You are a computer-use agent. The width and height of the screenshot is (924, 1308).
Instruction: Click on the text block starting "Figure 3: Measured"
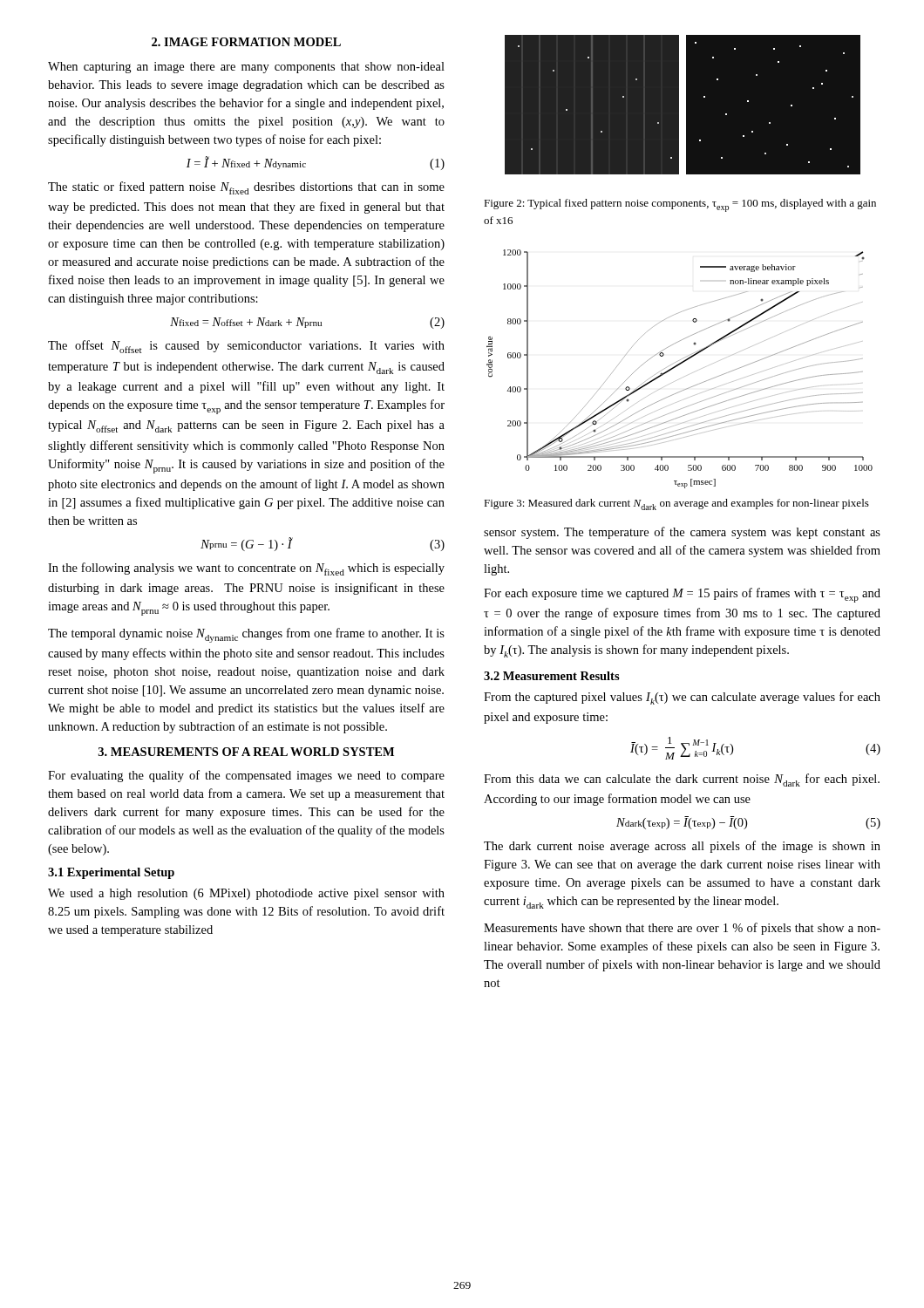point(676,504)
